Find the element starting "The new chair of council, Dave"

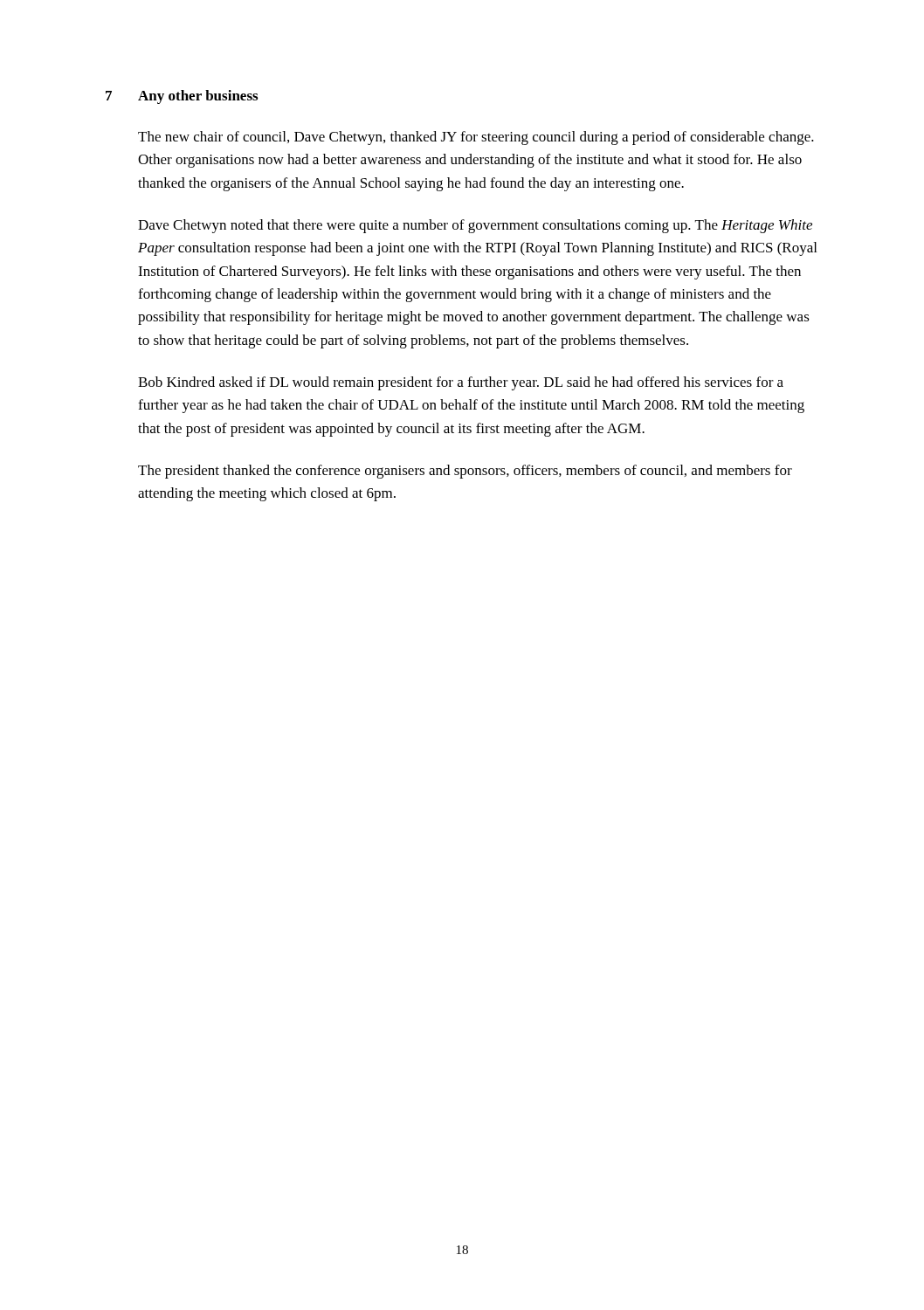(x=476, y=160)
